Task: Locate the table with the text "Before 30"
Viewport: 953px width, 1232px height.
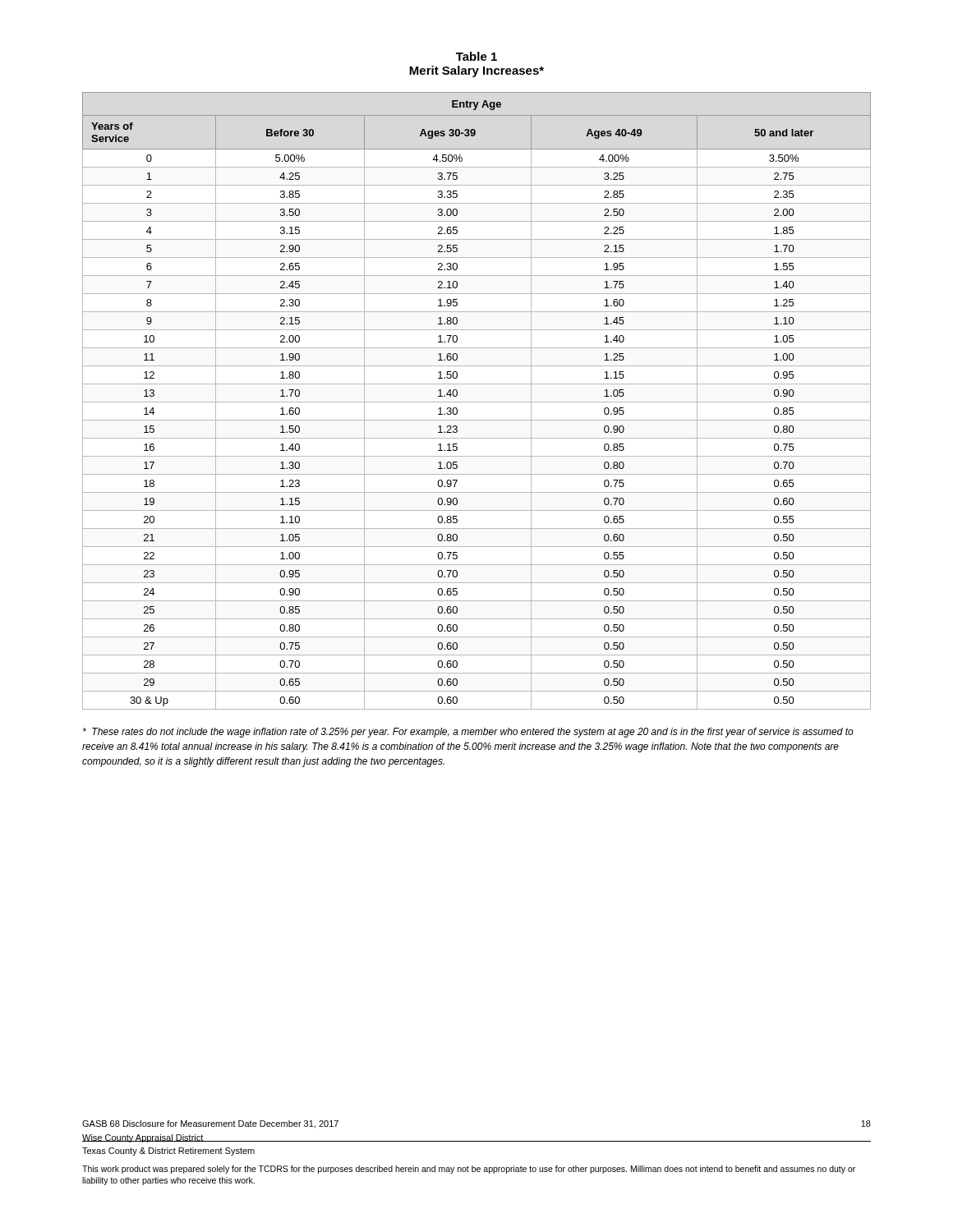Action: 476,401
